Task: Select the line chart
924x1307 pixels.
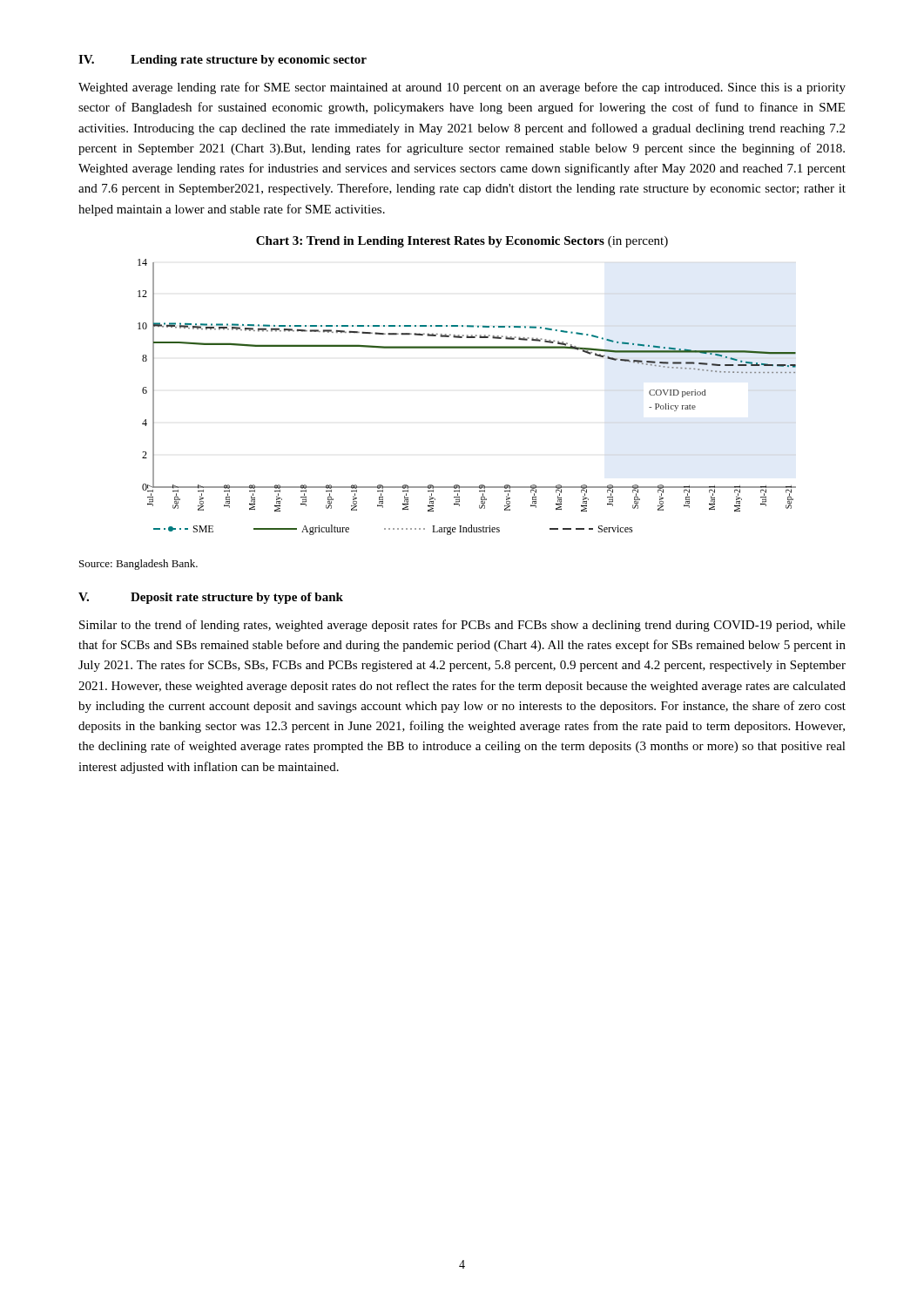Action: (x=462, y=403)
